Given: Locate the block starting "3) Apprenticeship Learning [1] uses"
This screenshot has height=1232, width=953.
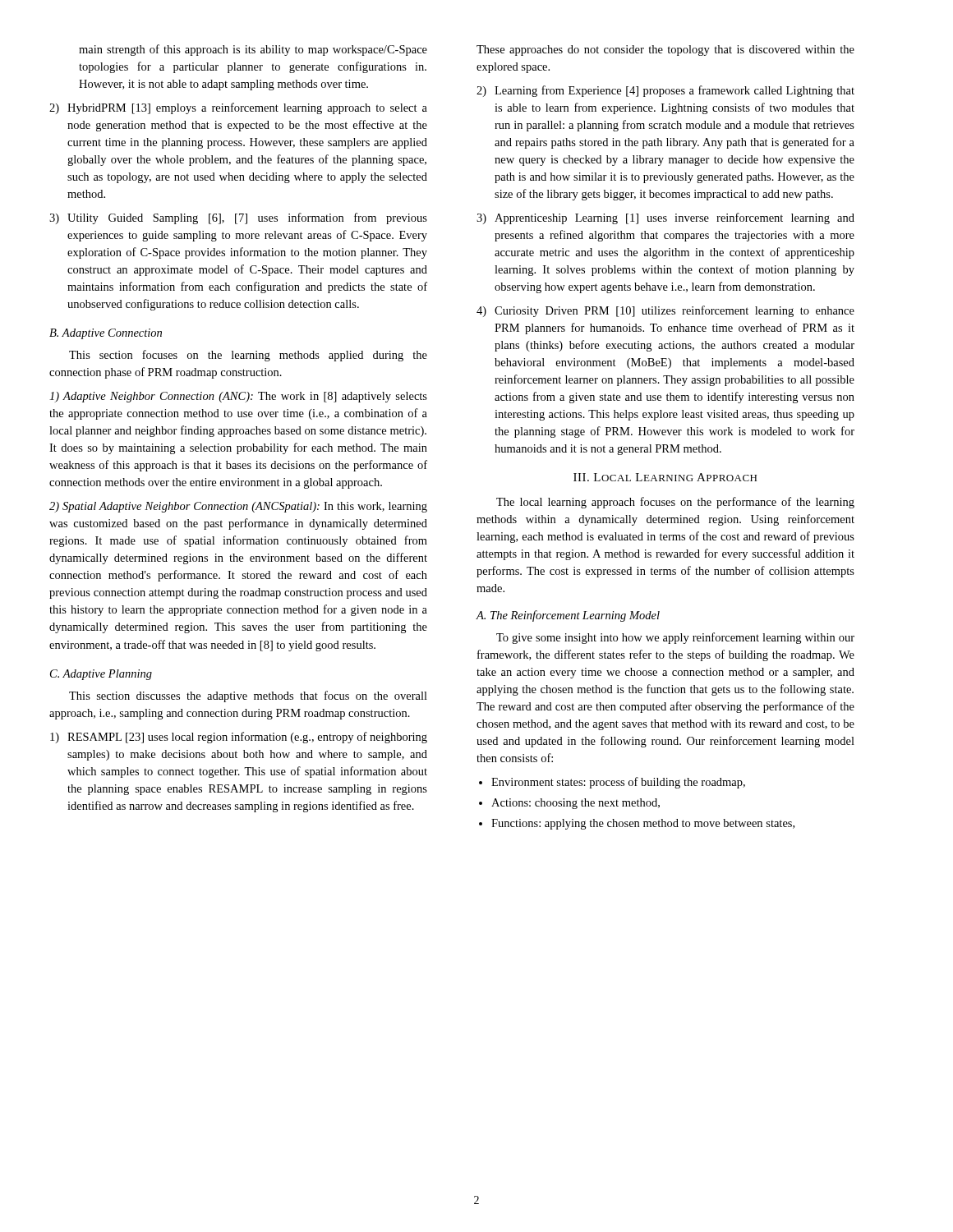Looking at the screenshot, I should click(665, 253).
